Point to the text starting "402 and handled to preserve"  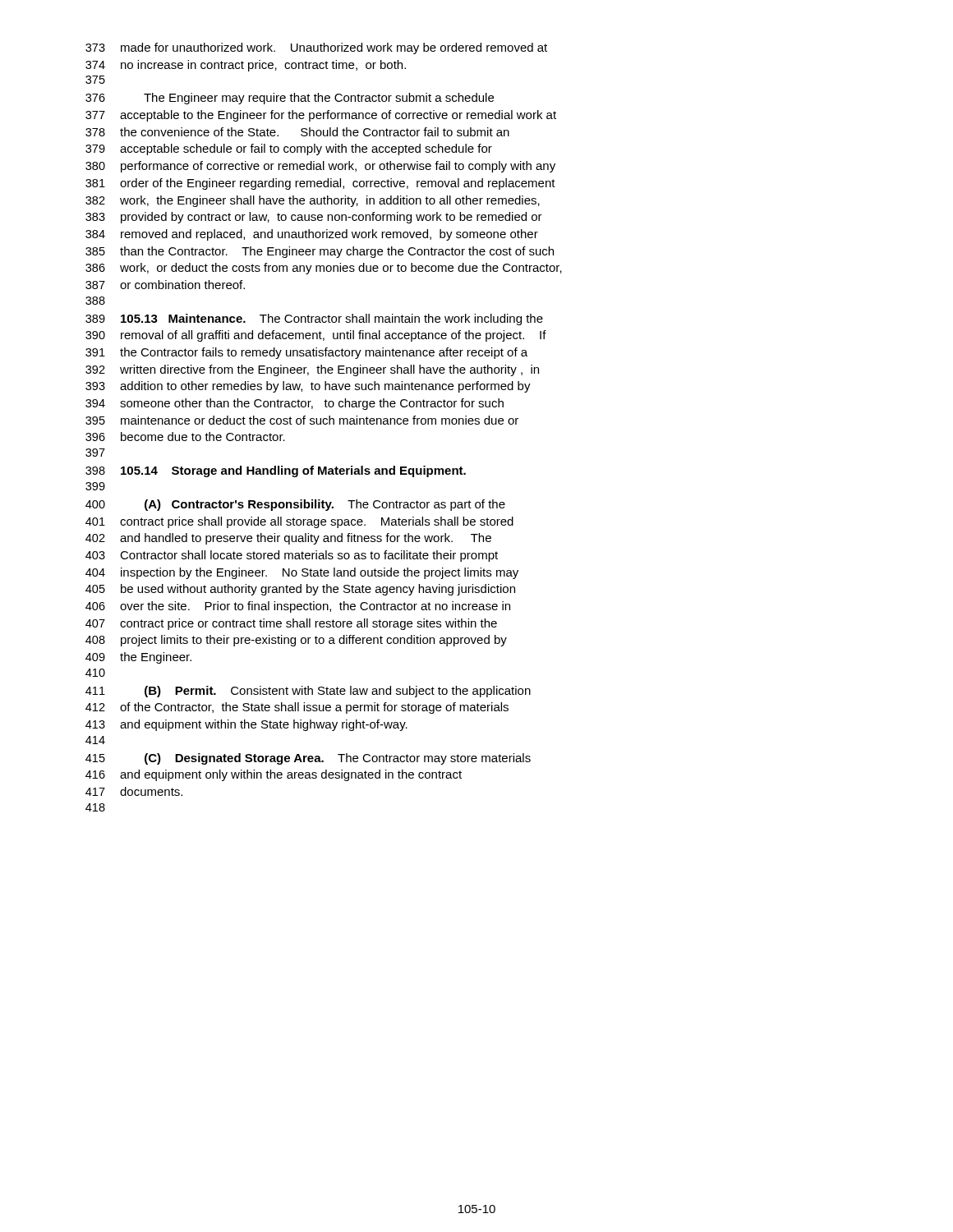[476, 538]
